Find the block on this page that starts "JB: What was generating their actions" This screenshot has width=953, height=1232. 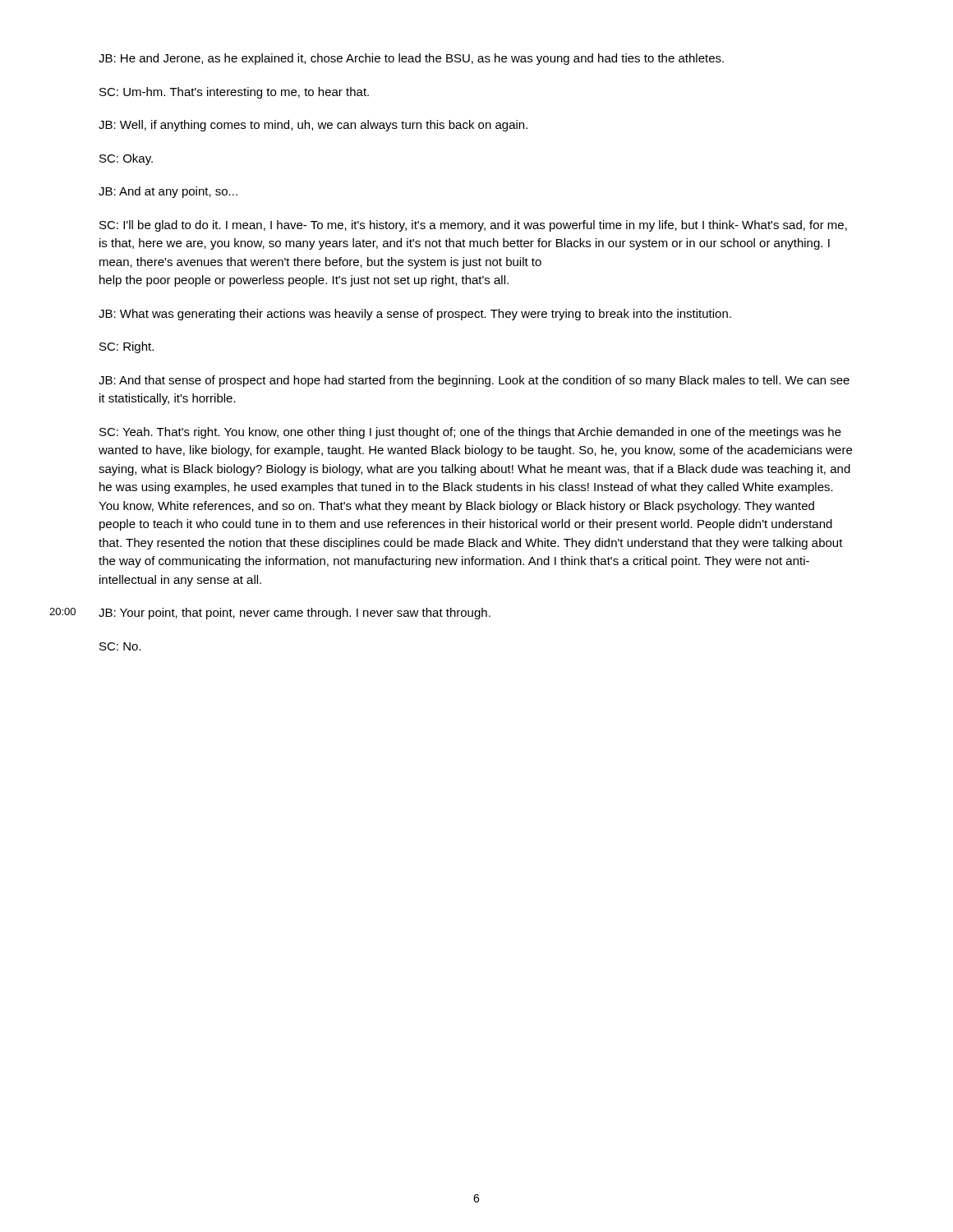coord(415,313)
